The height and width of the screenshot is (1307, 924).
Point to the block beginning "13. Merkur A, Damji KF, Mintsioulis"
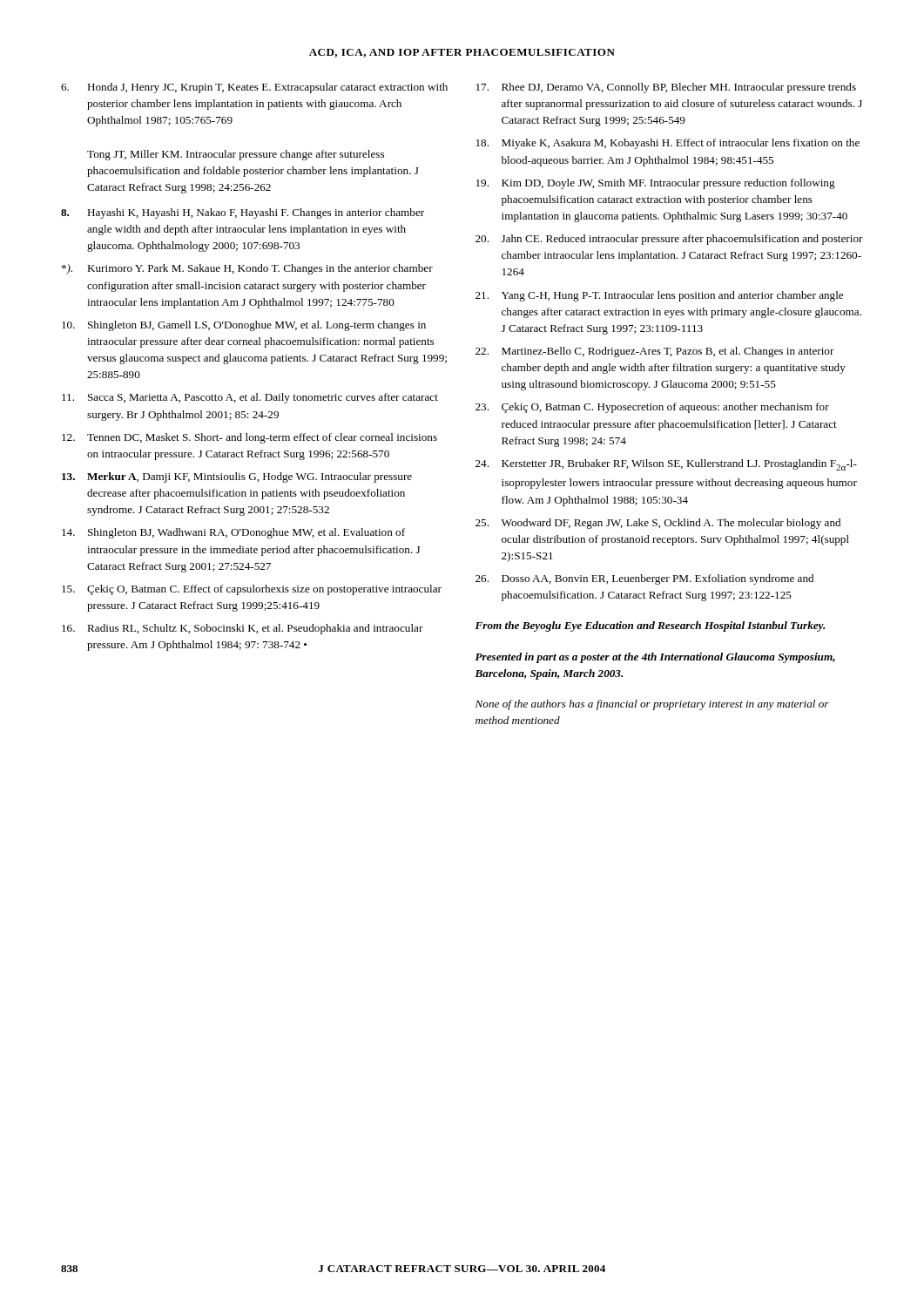(255, 493)
